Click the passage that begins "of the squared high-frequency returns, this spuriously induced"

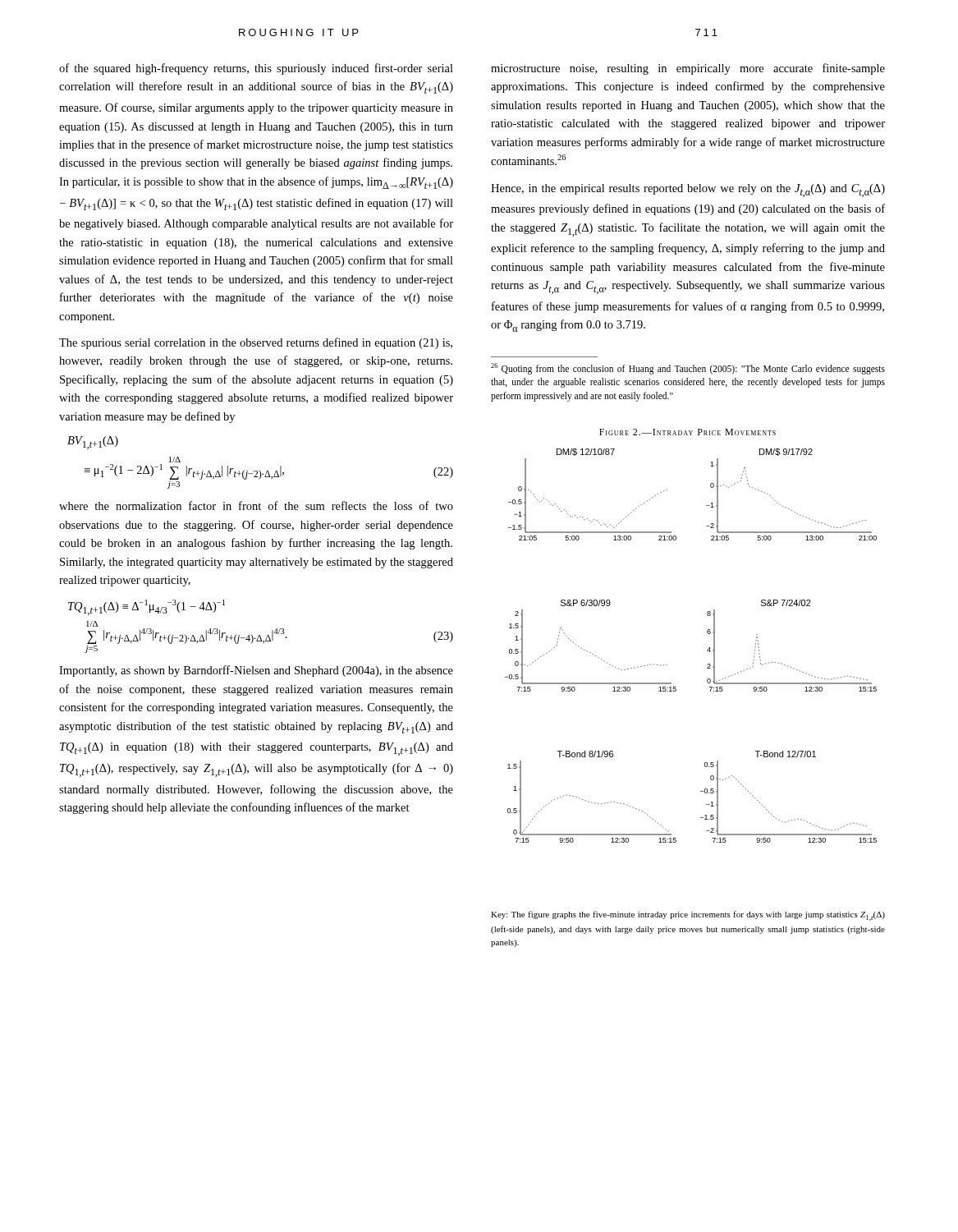tap(256, 192)
